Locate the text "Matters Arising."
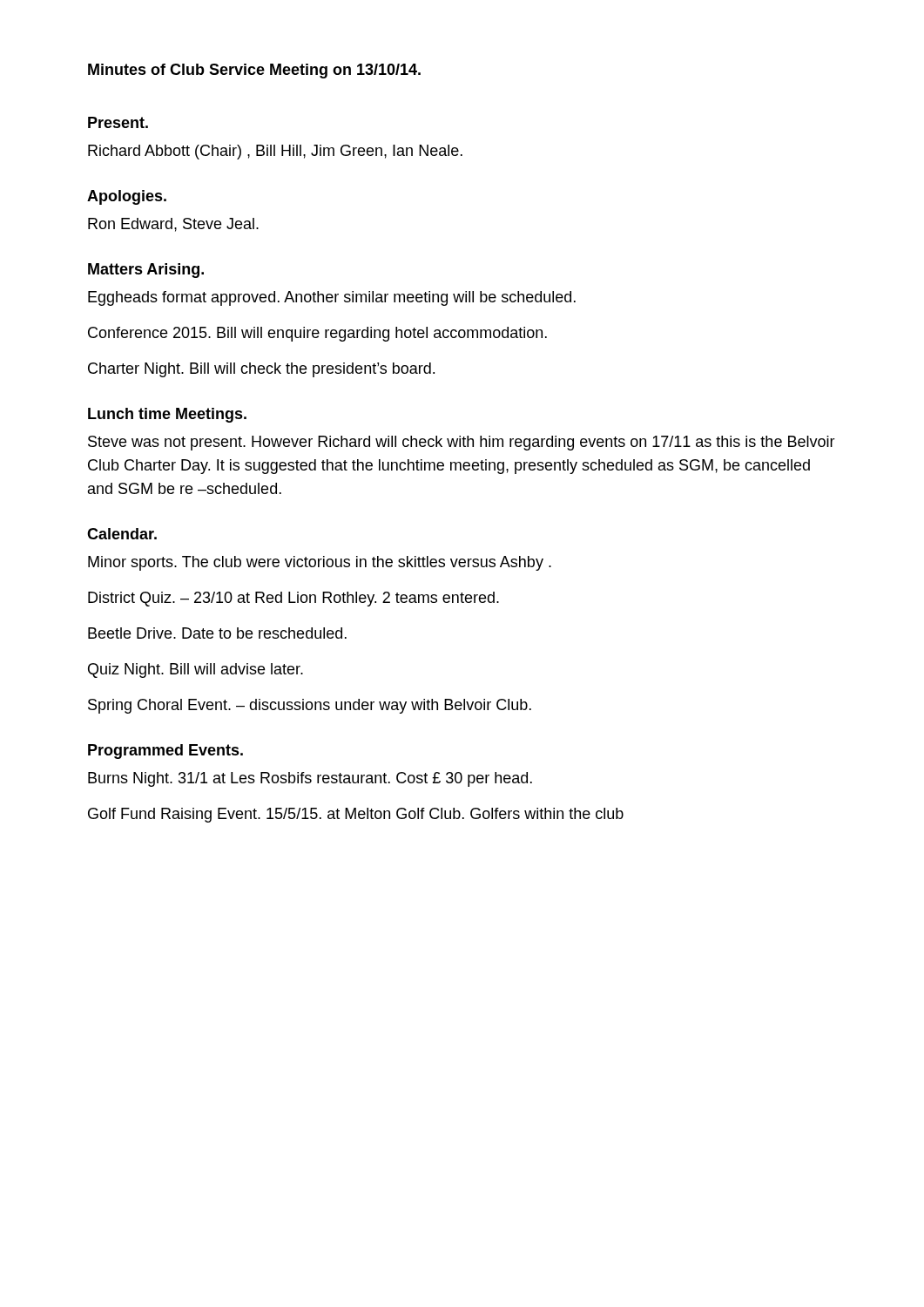Screen dimensions: 1307x924 146,269
